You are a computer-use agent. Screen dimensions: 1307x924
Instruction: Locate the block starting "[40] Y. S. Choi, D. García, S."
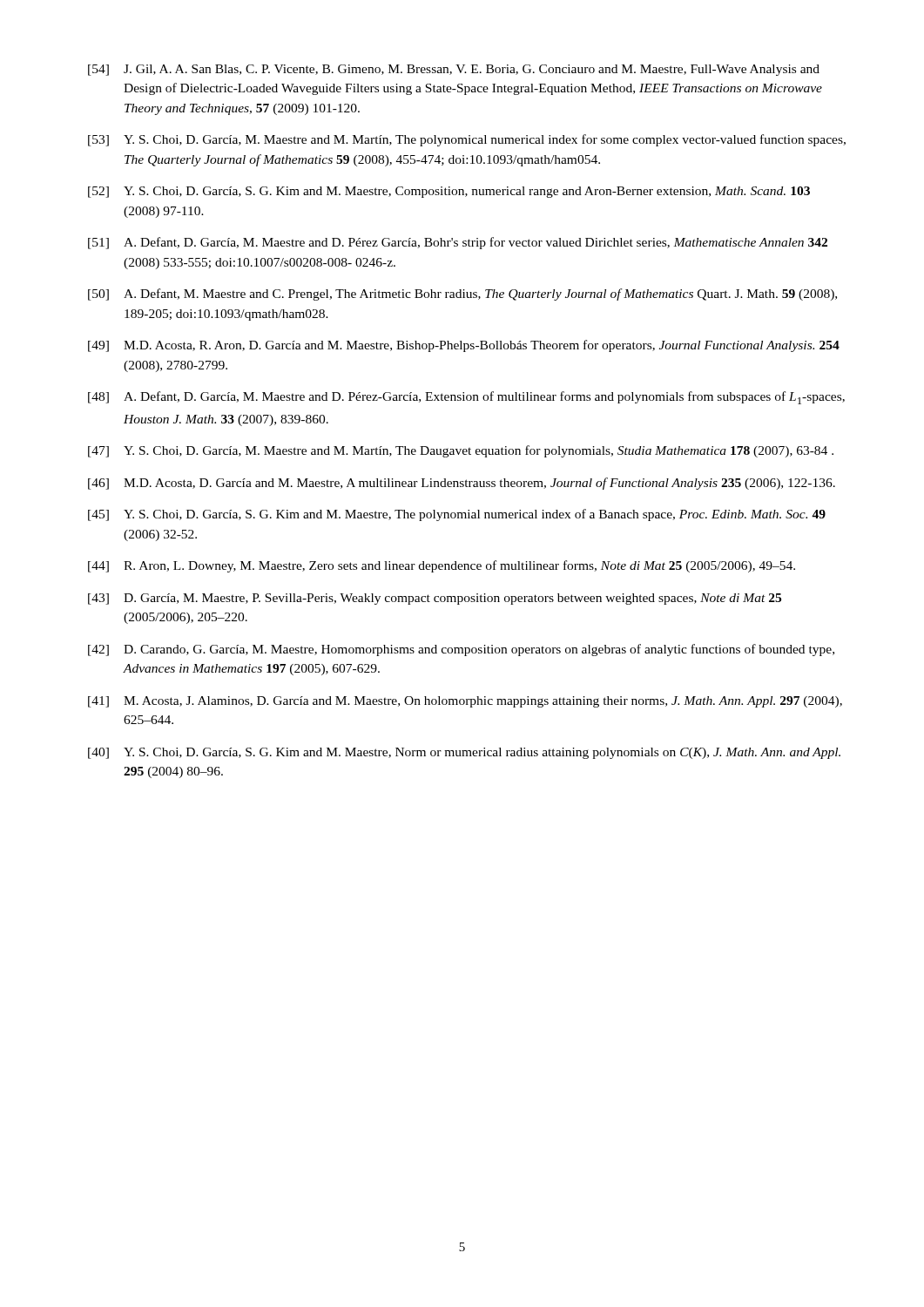(467, 762)
